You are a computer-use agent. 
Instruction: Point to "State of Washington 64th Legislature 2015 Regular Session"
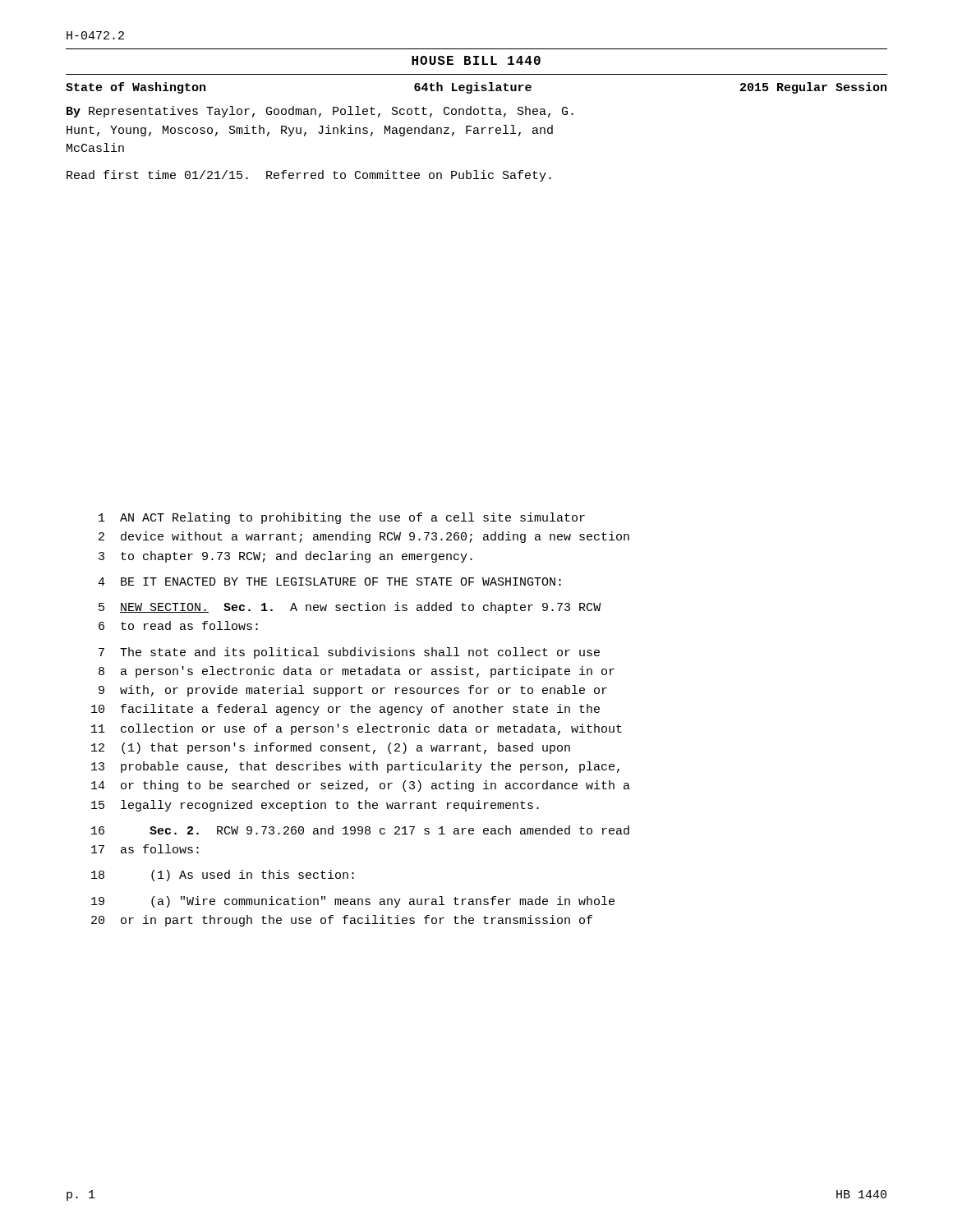pyautogui.click(x=476, y=88)
